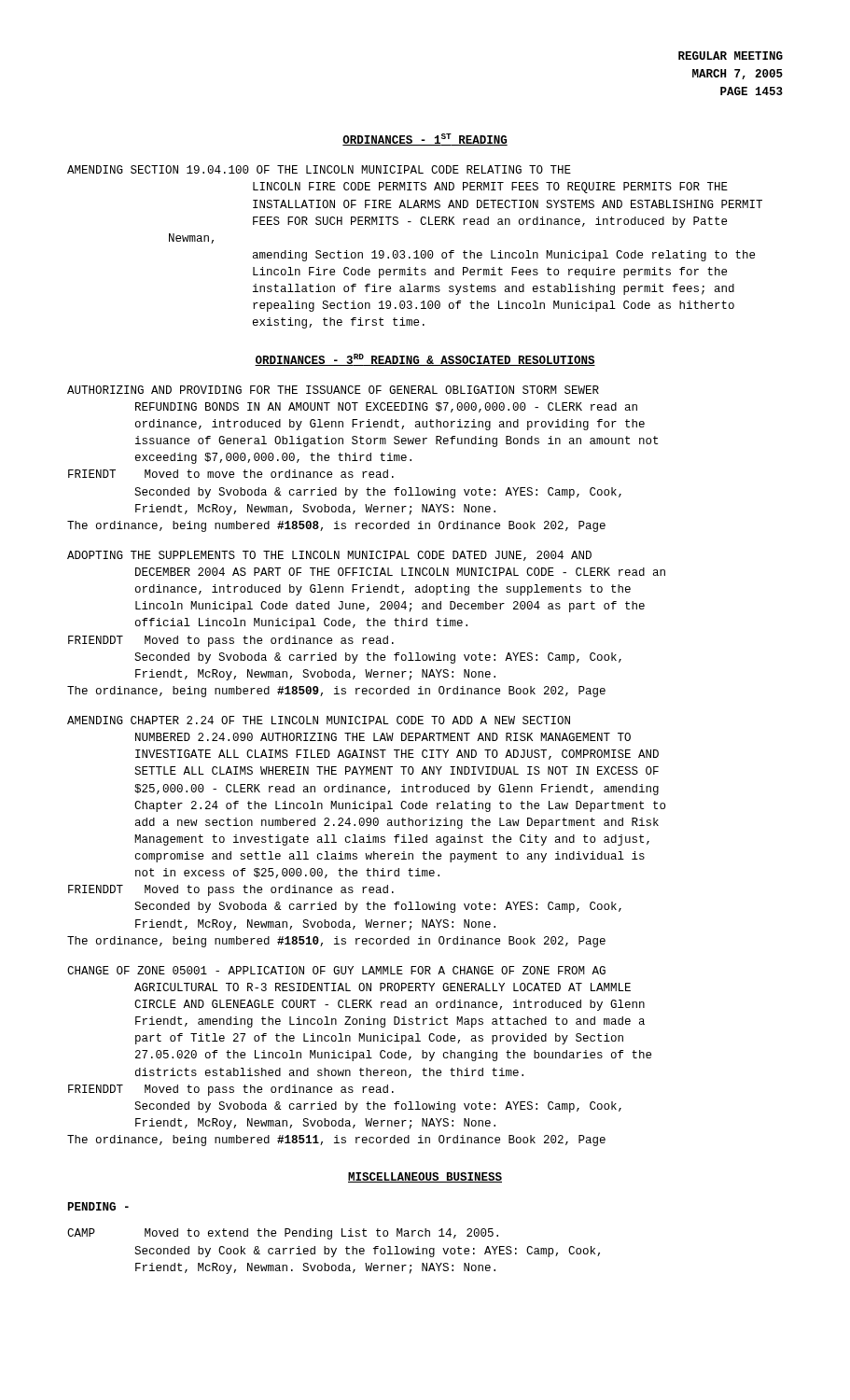Screen dimensions: 1400x850
Task: Find the text block containing "CHANGE OF ZONE 05001 - APPLICATION"
Action: coord(360,1056)
